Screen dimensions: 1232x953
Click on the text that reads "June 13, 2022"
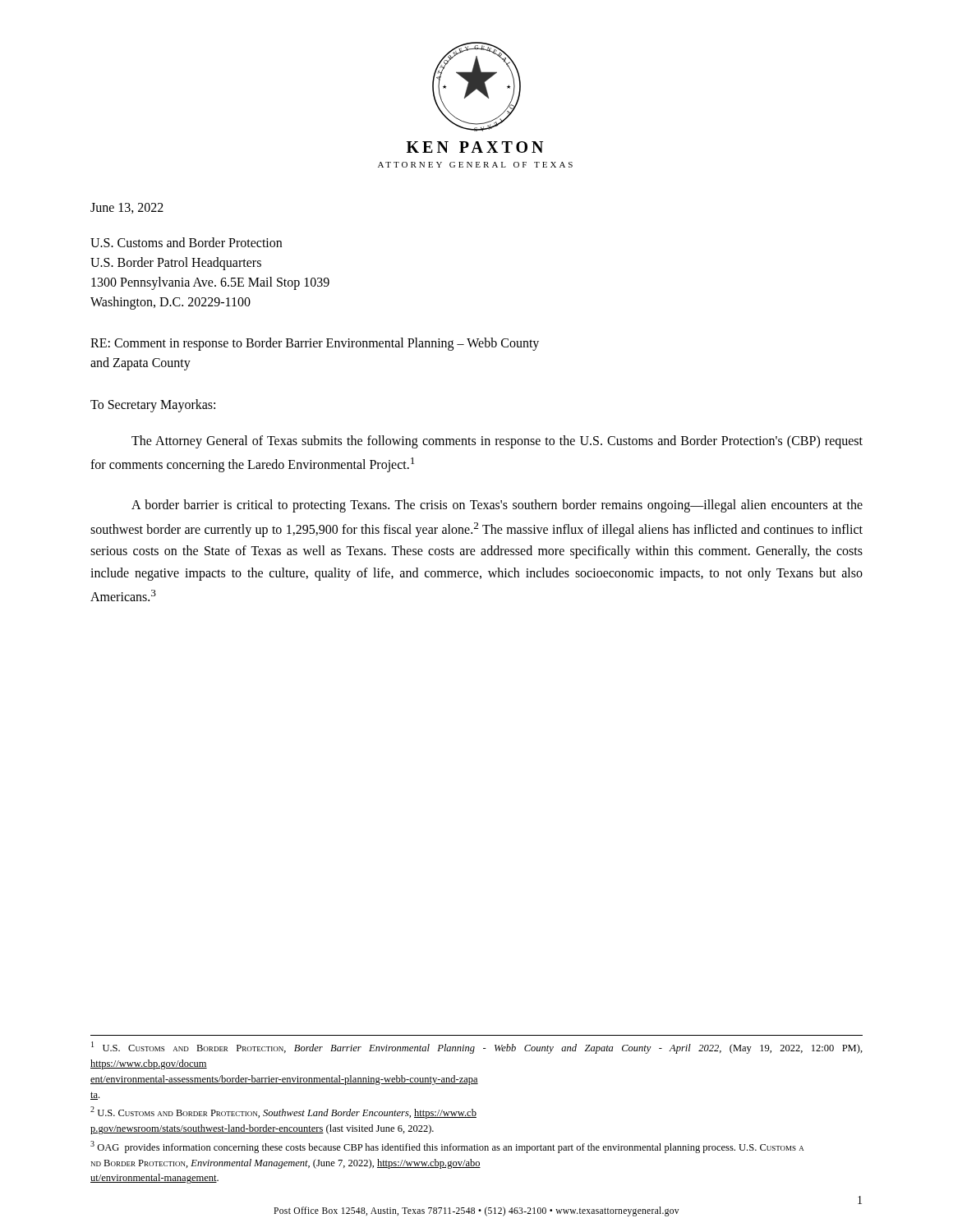pyautogui.click(x=127, y=207)
